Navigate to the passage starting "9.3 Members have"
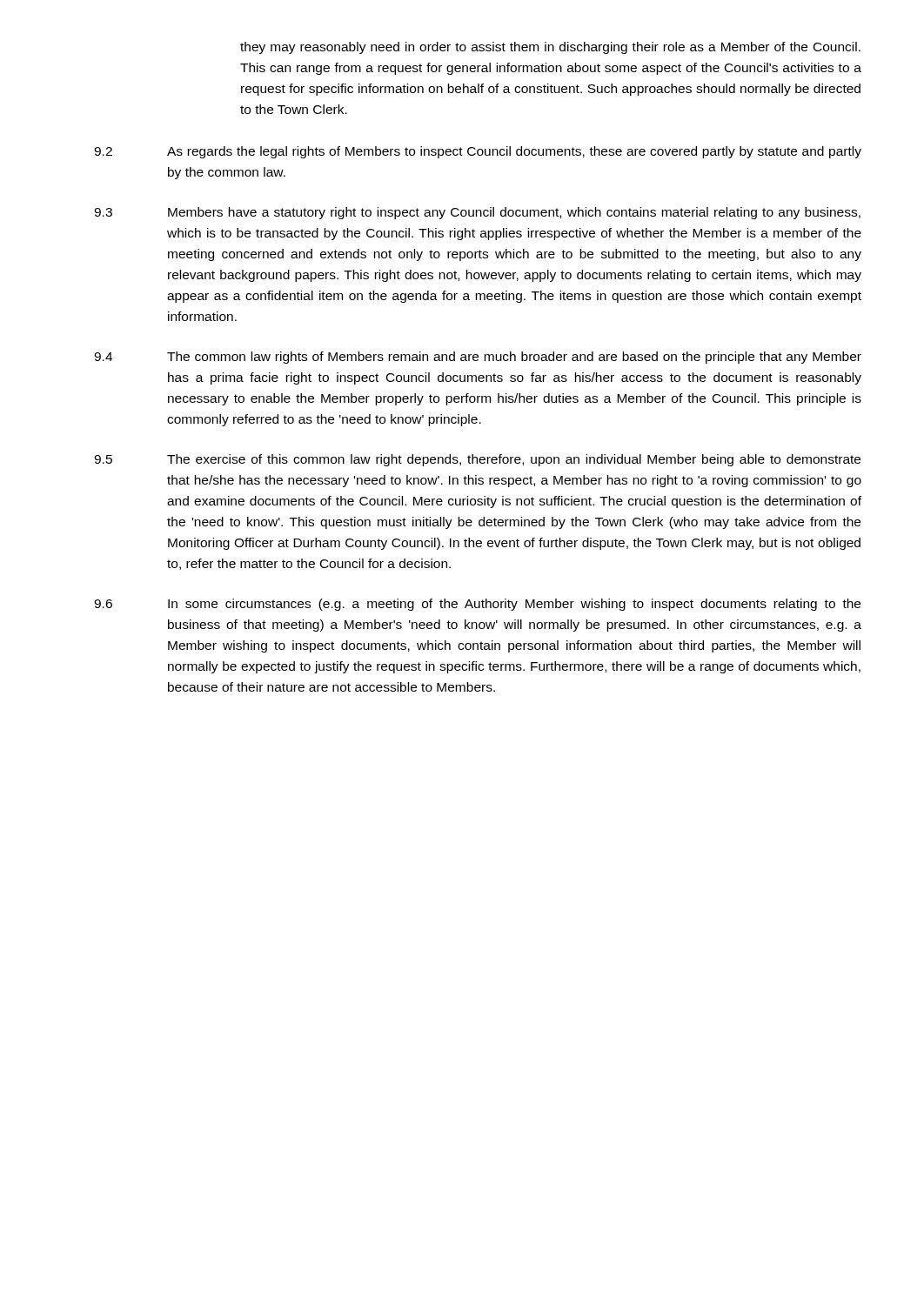This screenshot has height=1305, width=924. coord(478,265)
